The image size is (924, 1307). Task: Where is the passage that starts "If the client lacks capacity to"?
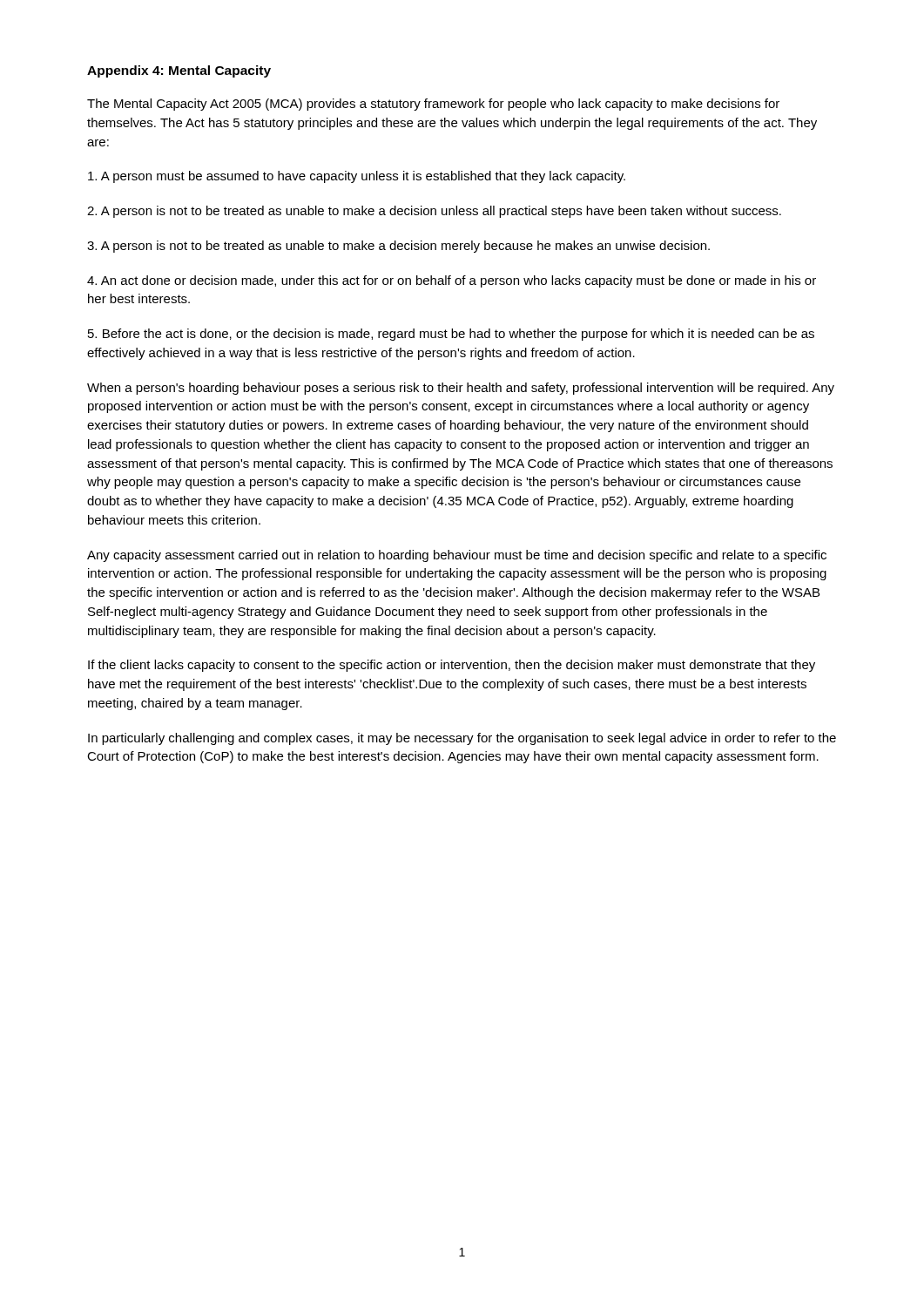(451, 684)
